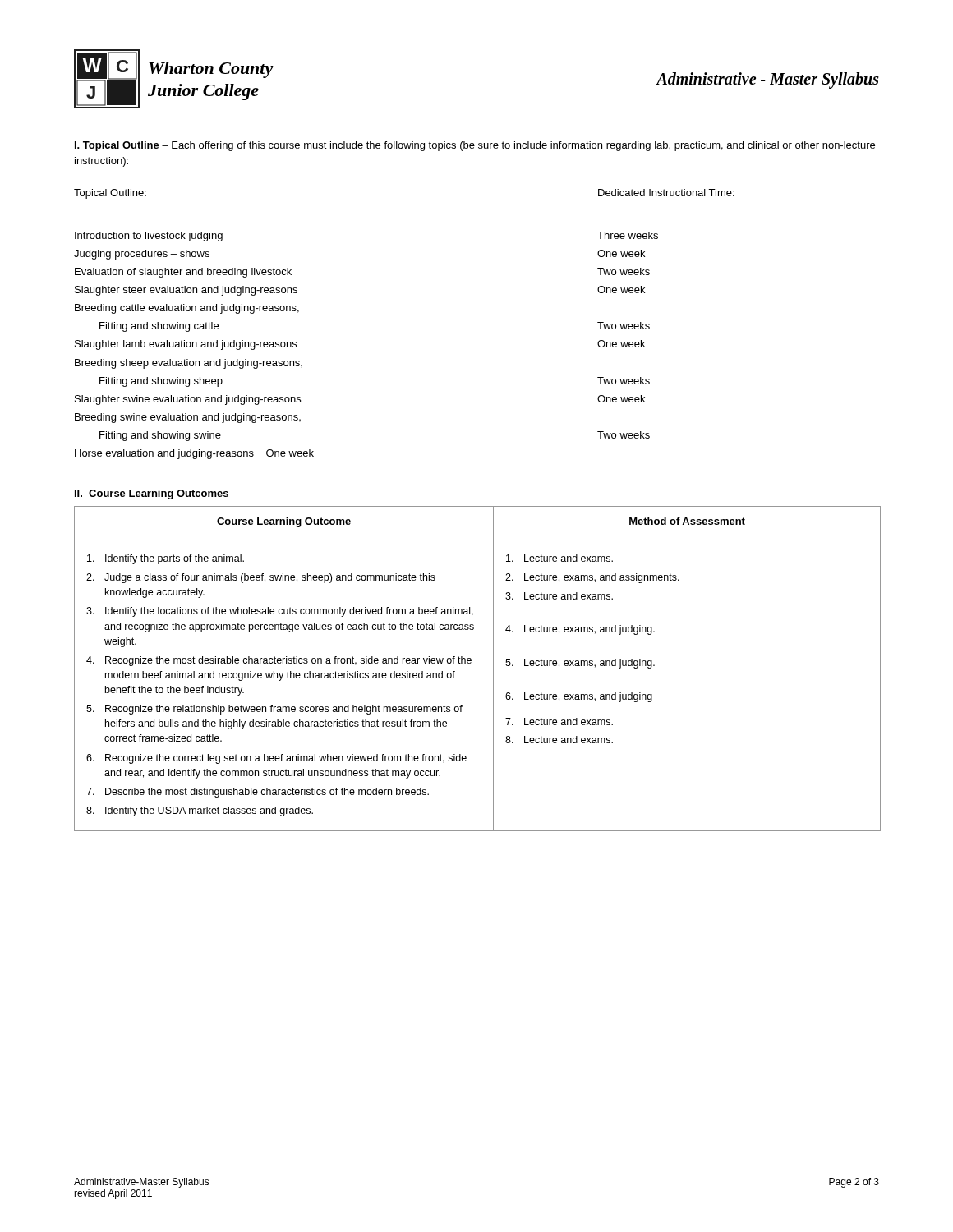Locate the passage starting "Administrative - Master Syllabus"

pos(768,78)
